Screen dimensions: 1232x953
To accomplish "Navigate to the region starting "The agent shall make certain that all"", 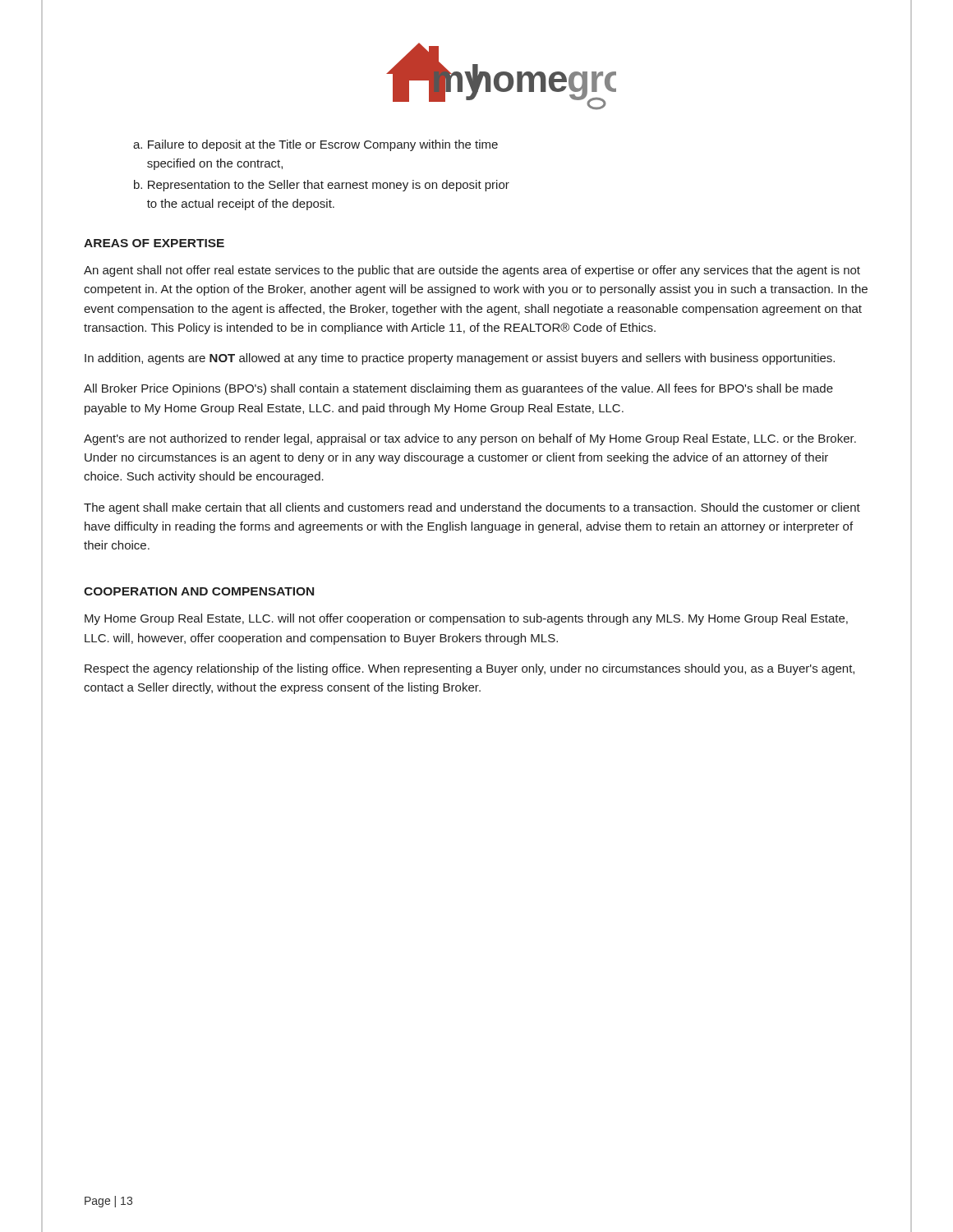I will [472, 526].
